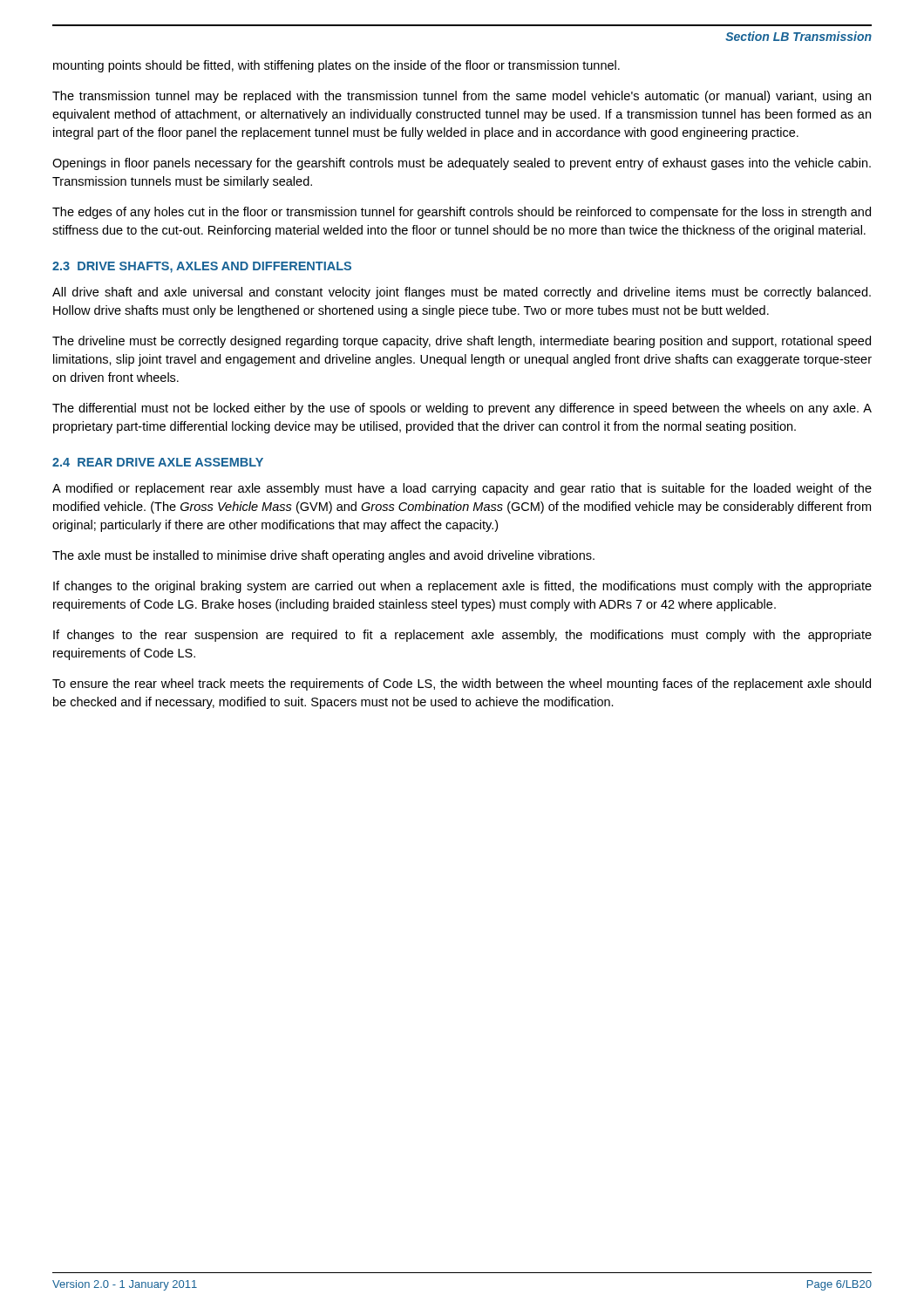
Task: Where is the section header that starts "2.4REAR DRIVE AXLE"?
Action: point(158,462)
